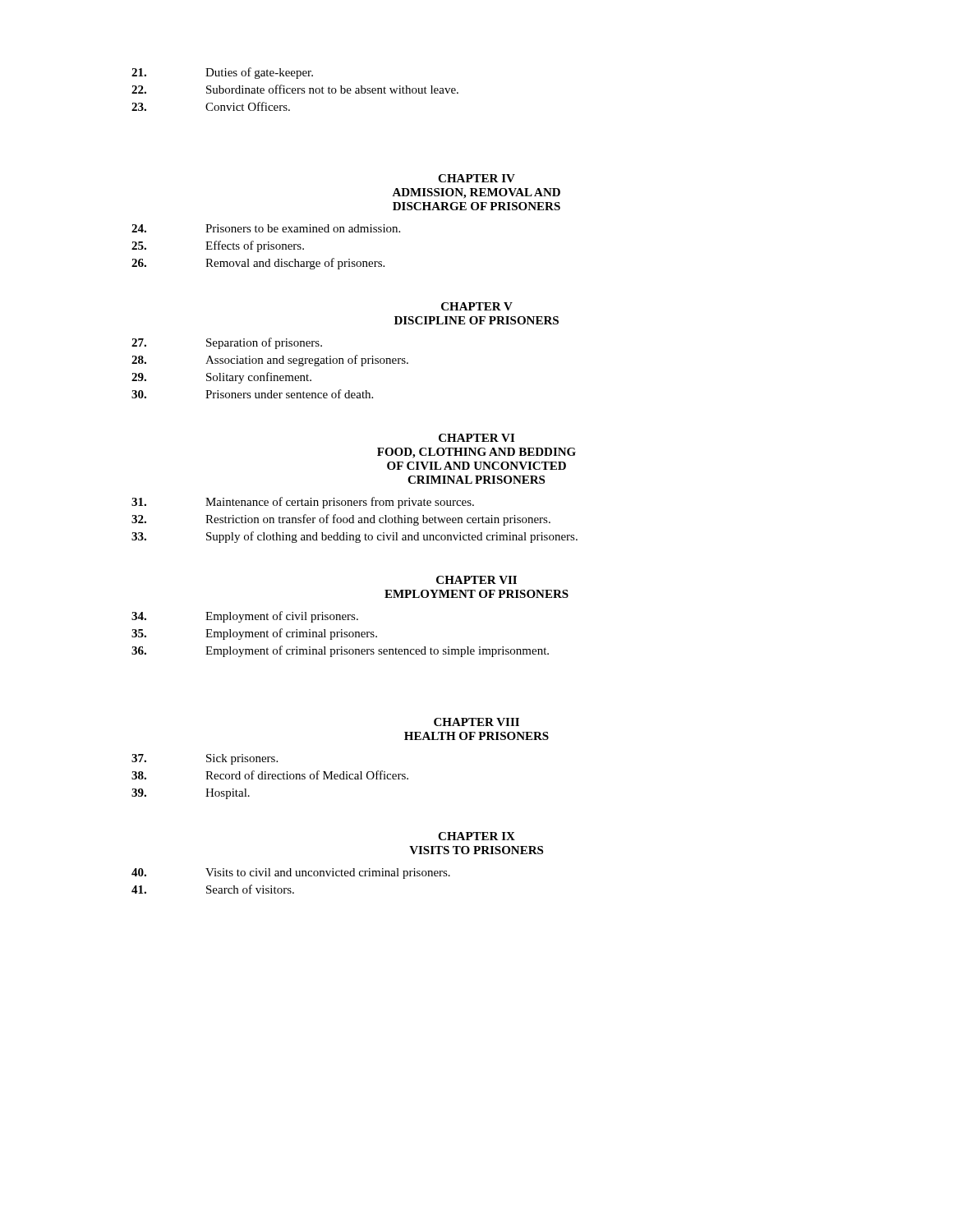Locate the block starting "33. Supply of clothing and"

click(x=476, y=537)
